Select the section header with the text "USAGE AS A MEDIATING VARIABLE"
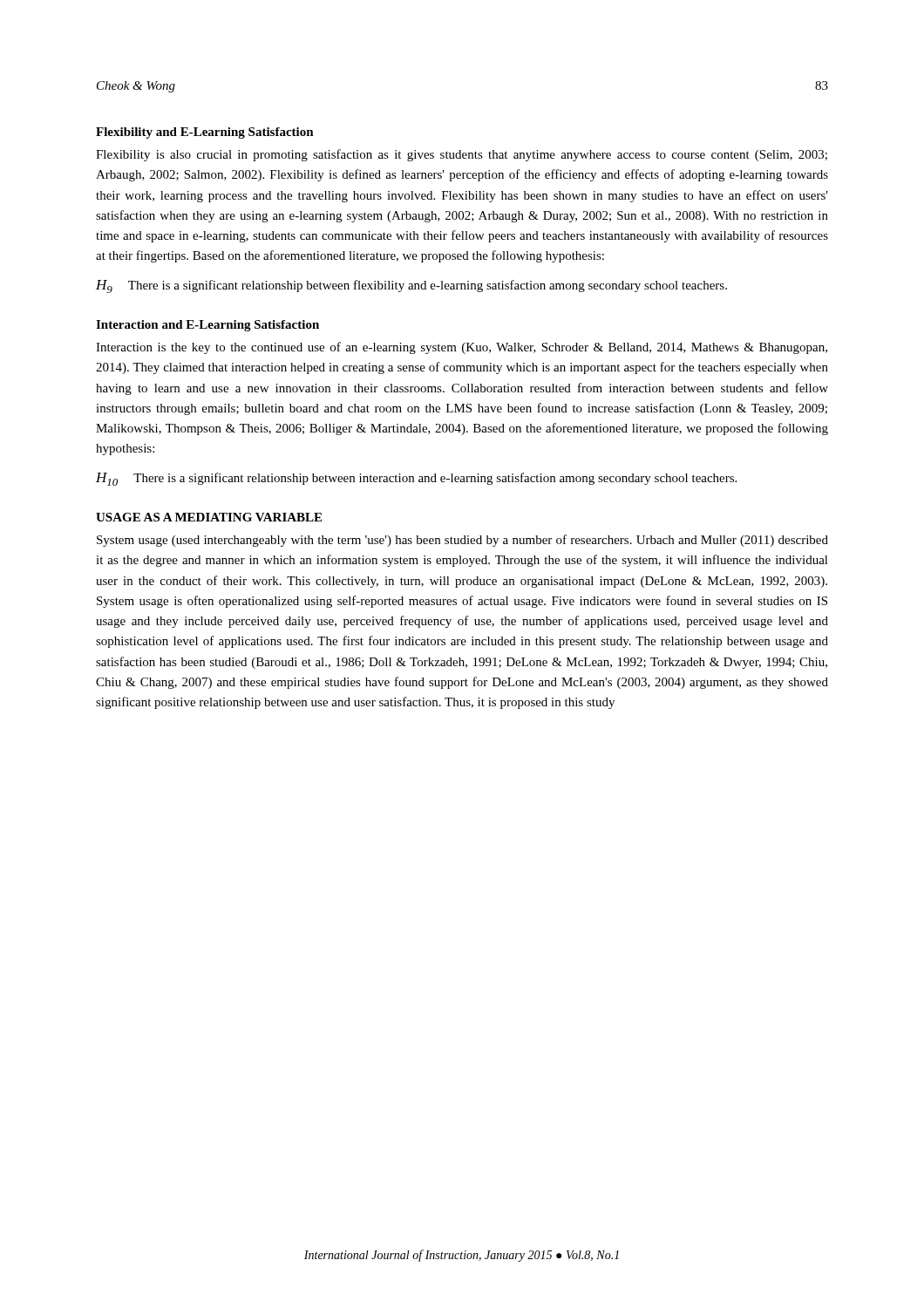924x1308 pixels. [209, 517]
